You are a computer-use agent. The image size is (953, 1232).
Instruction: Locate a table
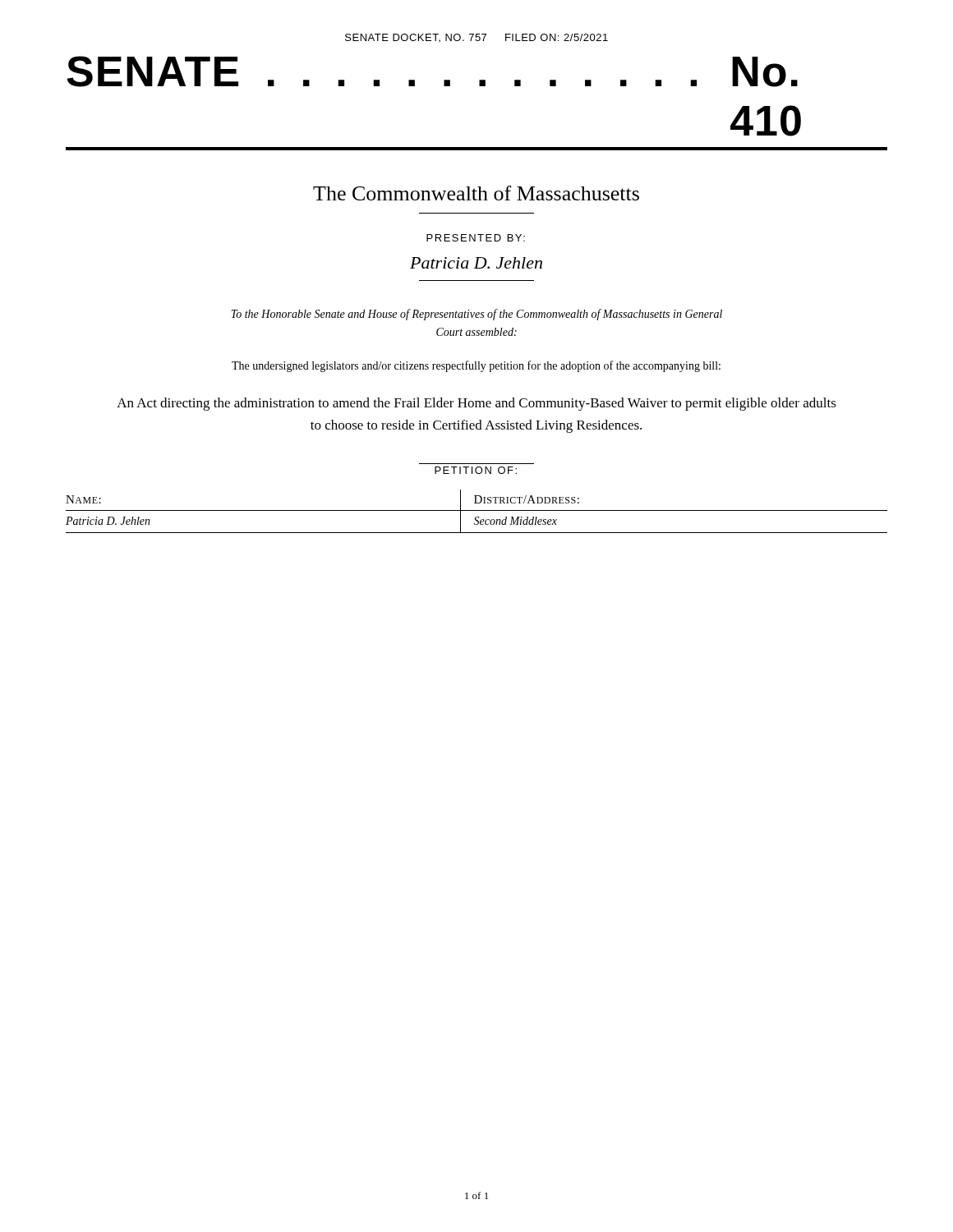(476, 511)
